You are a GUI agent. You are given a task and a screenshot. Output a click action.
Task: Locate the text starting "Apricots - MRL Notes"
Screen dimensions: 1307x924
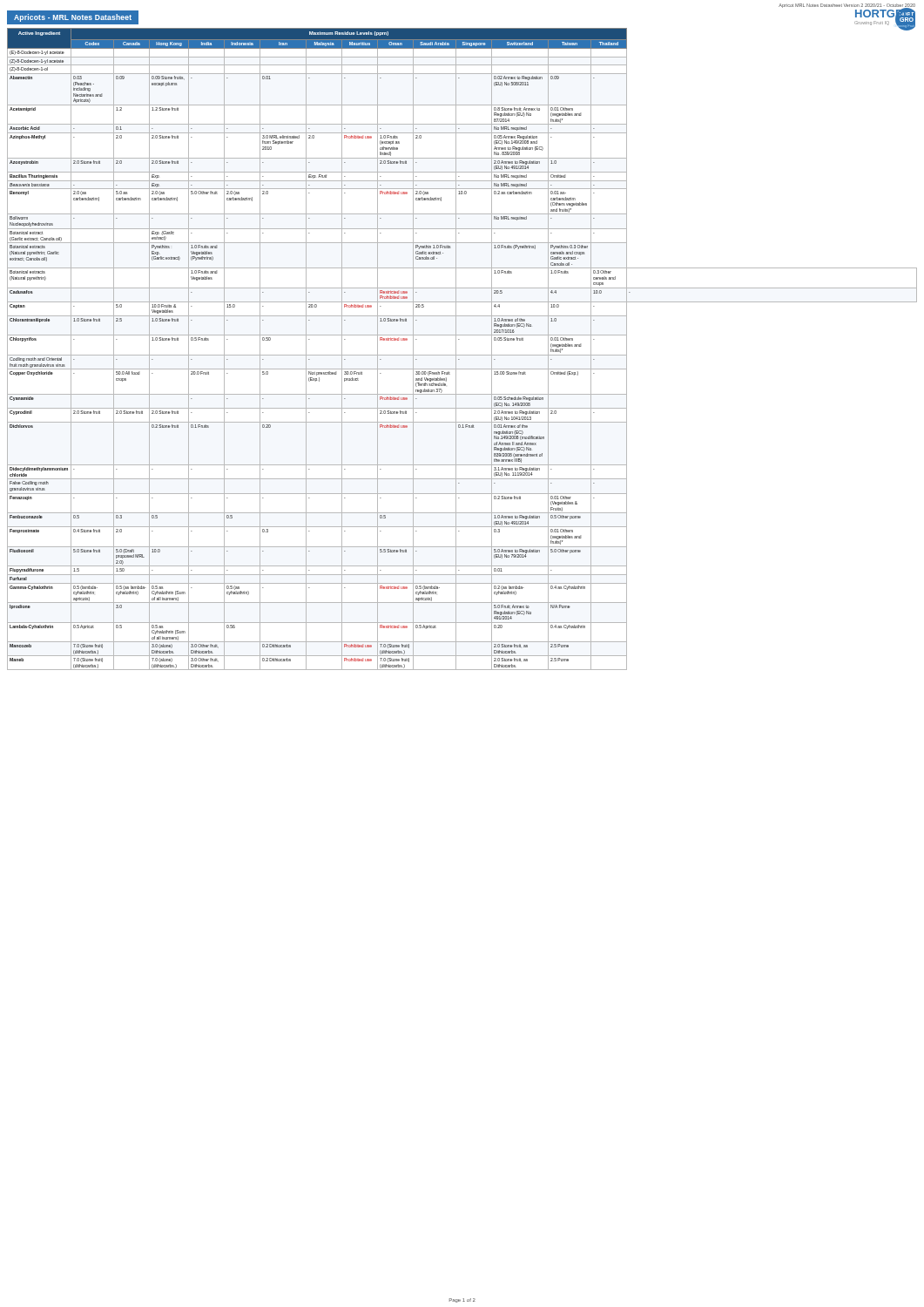73,17
